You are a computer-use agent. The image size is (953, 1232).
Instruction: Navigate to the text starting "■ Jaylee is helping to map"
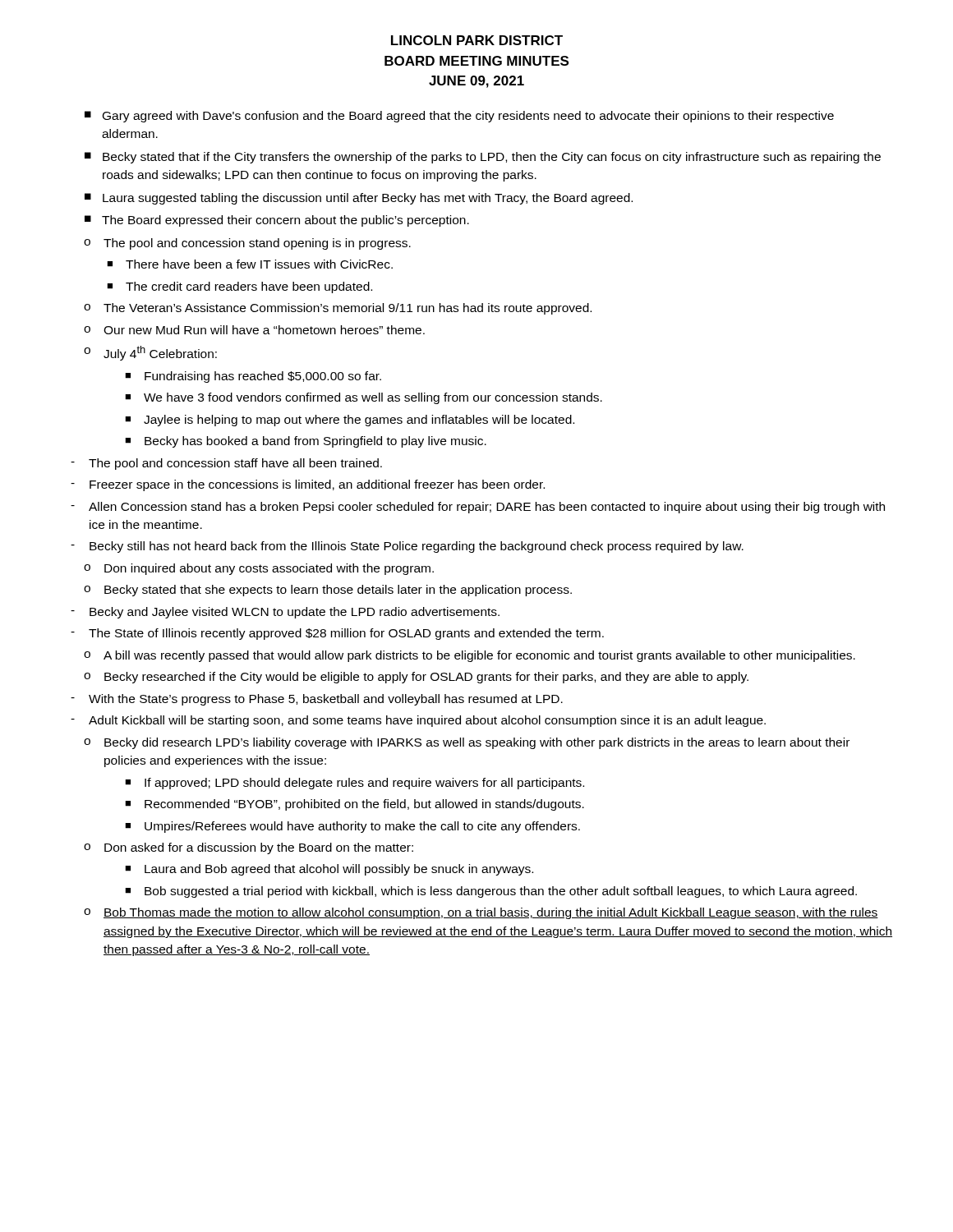click(509, 420)
